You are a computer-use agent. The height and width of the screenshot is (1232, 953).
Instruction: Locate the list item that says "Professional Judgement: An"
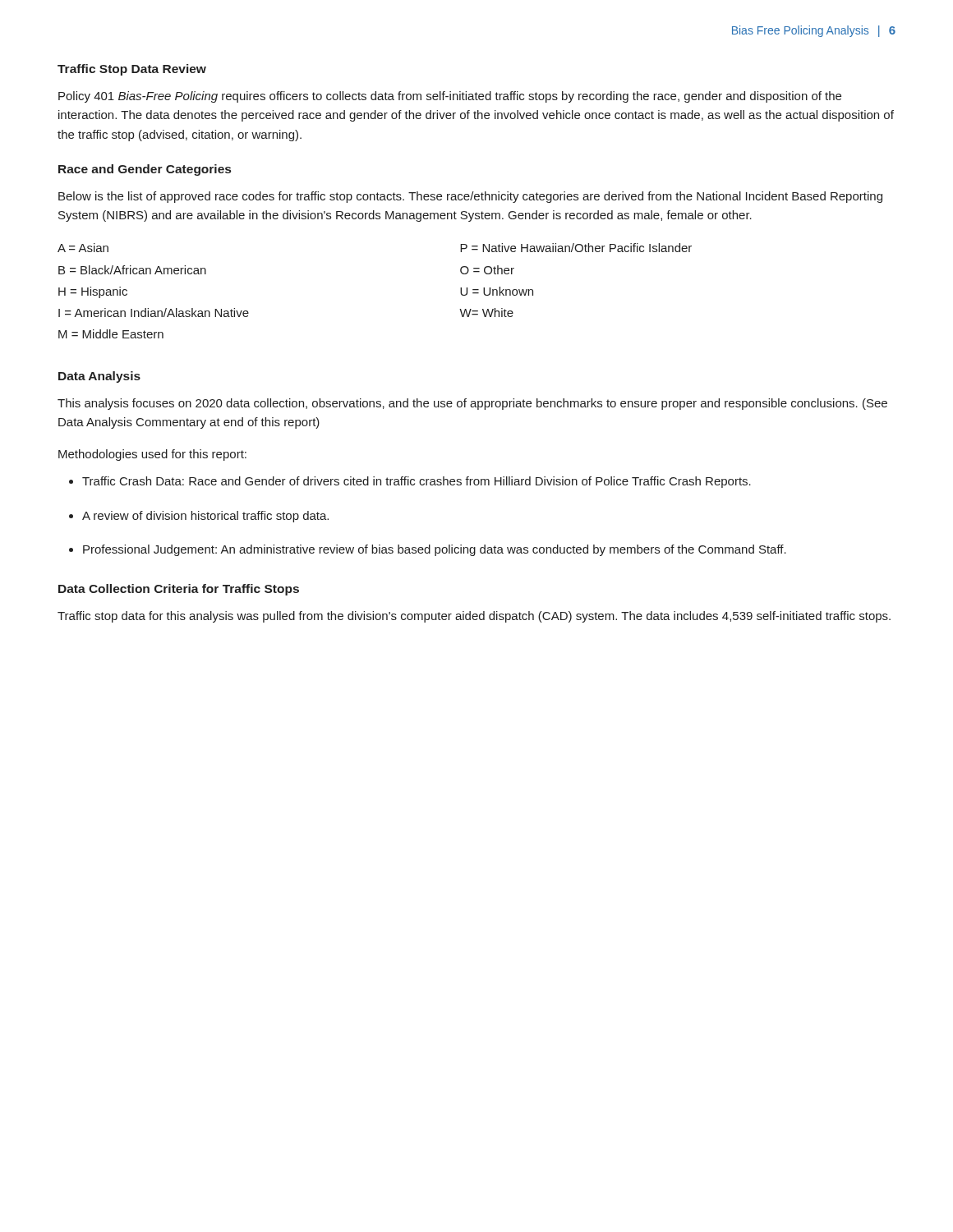coord(434,549)
